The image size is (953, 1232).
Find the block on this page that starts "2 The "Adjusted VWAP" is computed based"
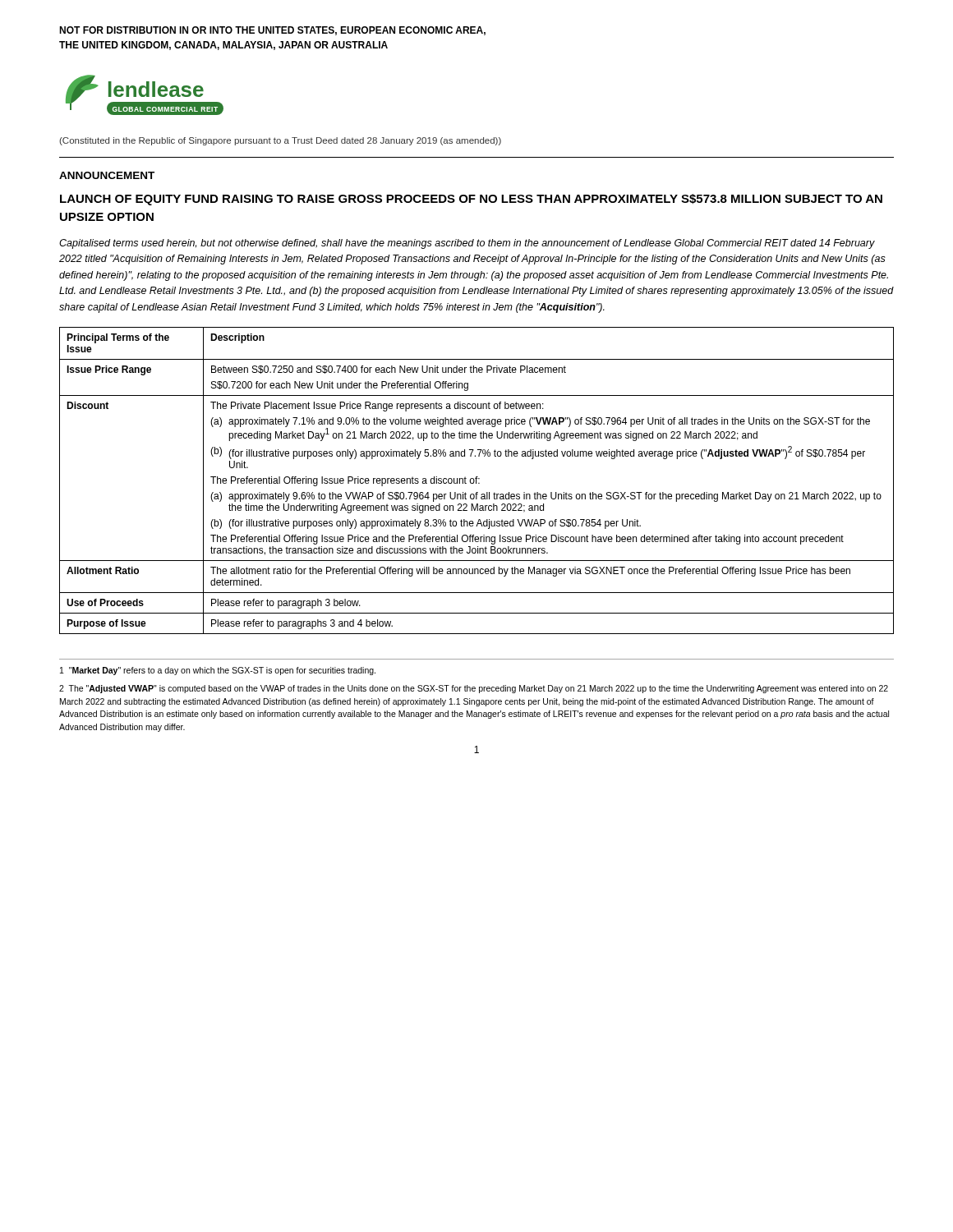coord(474,707)
